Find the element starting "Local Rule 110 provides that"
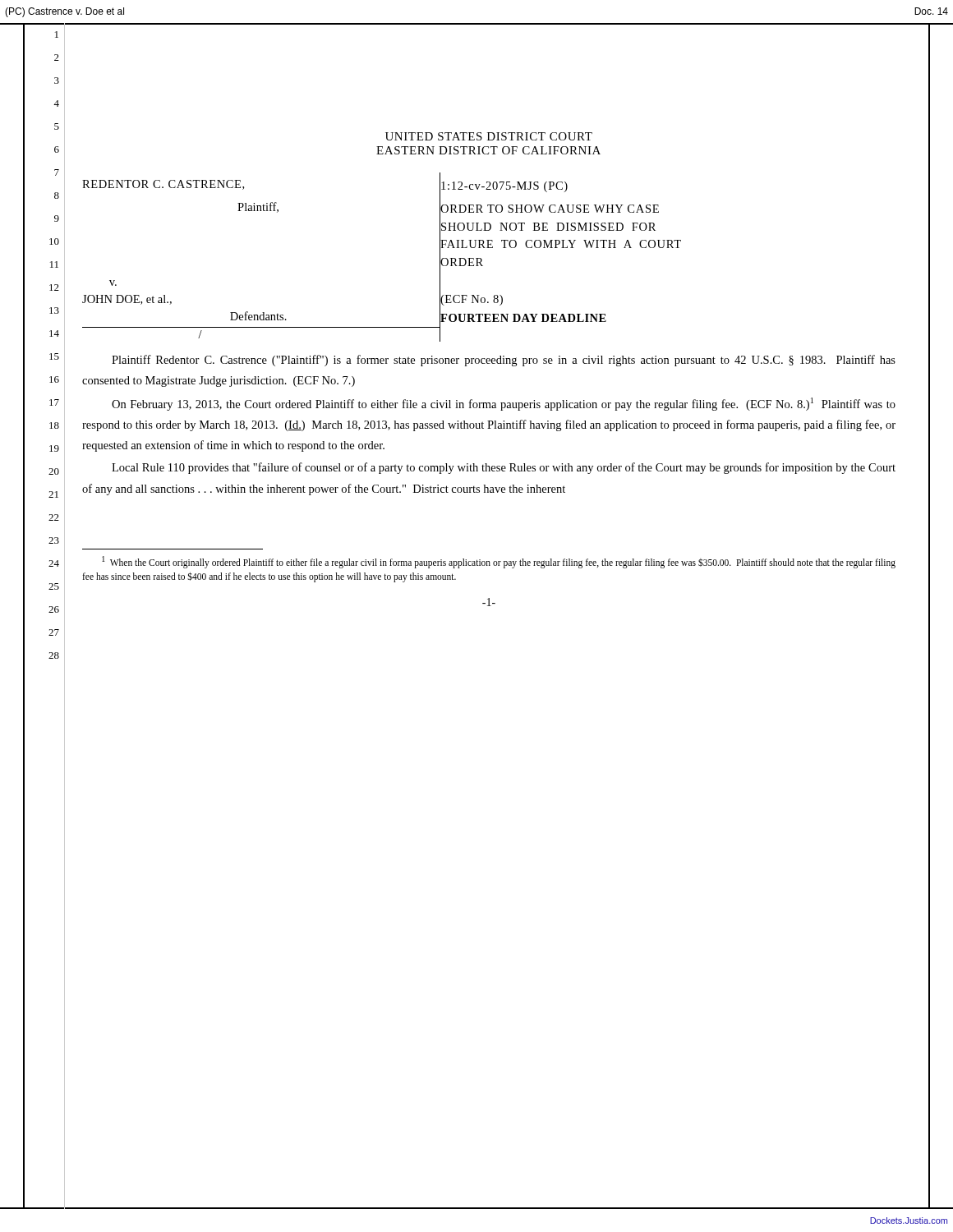 click(489, 478)
